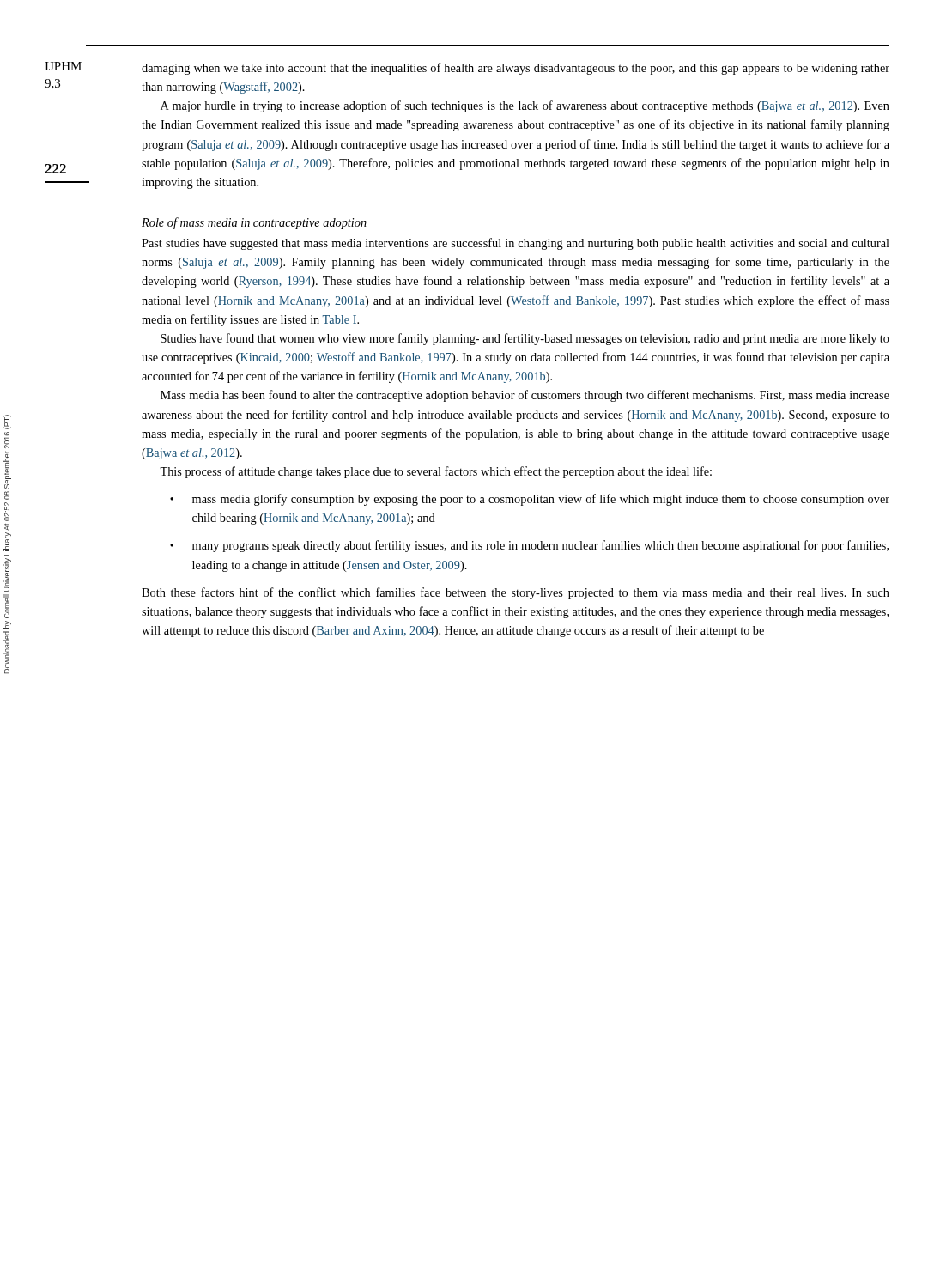The width and height of the screenshot is (934, 1288).
Task: Navigate to the element starting "Past studies have suggested that mass"
Action: pyautogui.click(x=516, y=357)
